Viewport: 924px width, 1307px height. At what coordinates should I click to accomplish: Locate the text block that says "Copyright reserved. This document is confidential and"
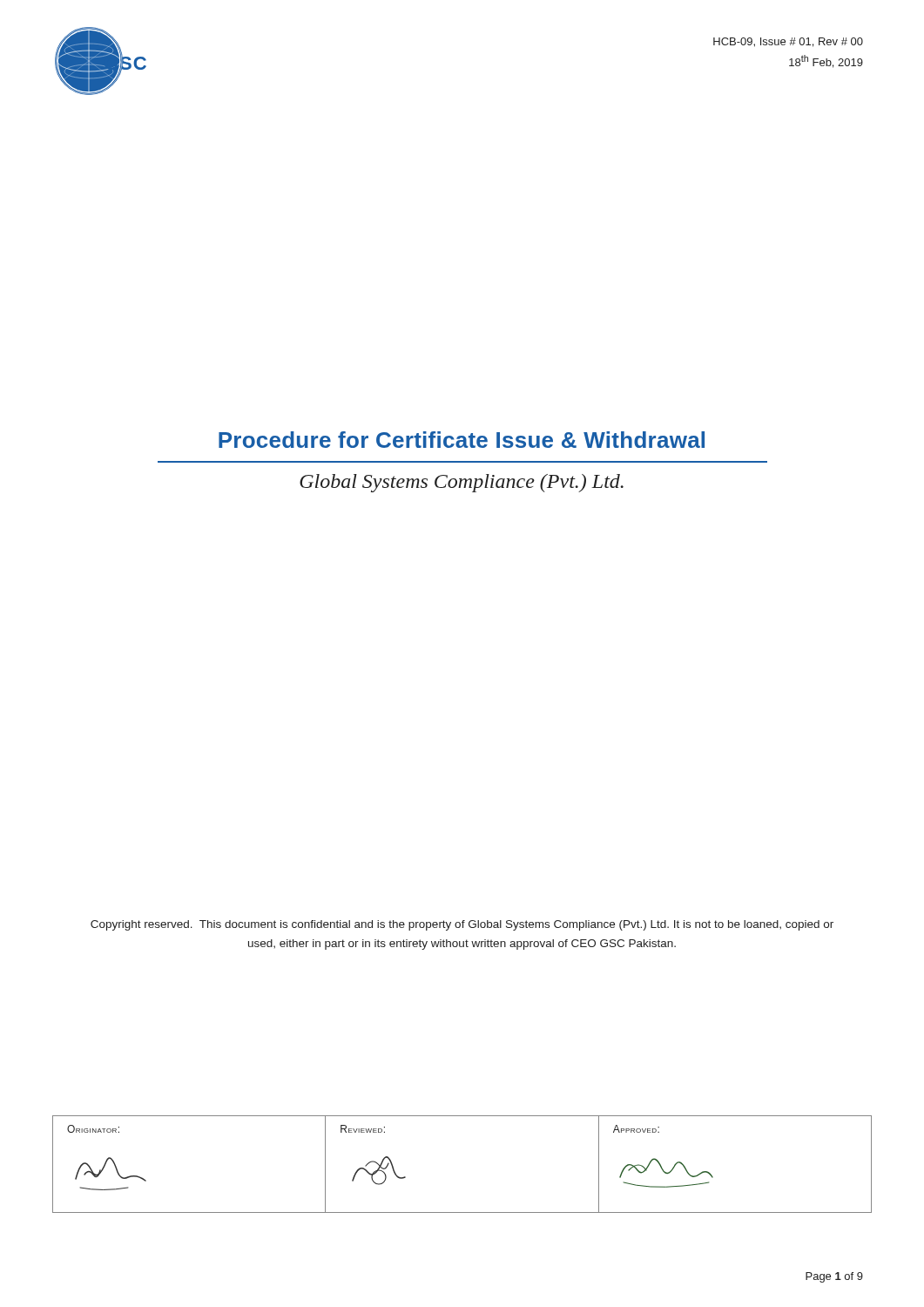point(462,934)
